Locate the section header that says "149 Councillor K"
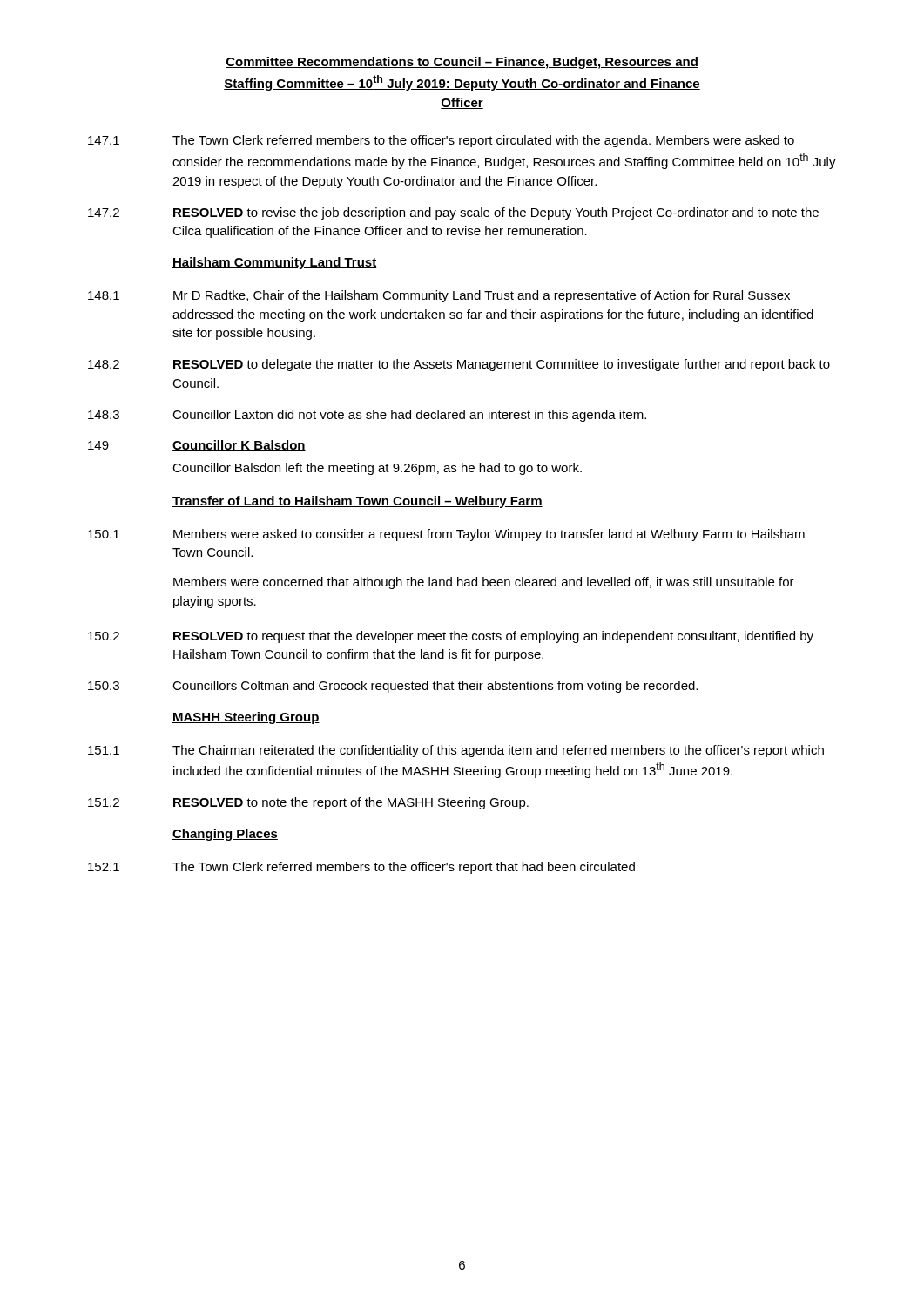Screen dimensions: 1307x924 197,446
